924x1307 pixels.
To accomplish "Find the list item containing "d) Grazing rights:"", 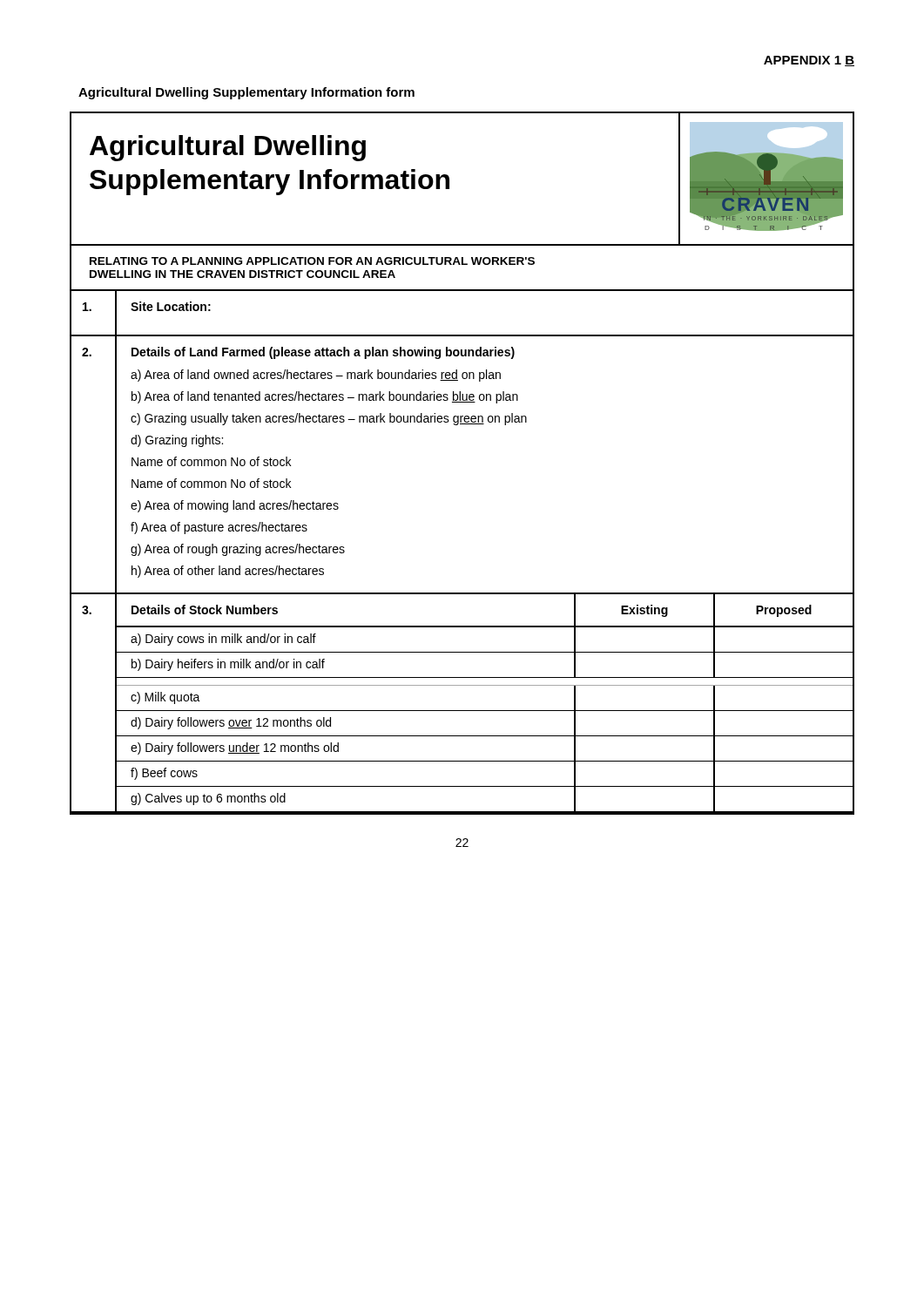I will coord(177,440).
